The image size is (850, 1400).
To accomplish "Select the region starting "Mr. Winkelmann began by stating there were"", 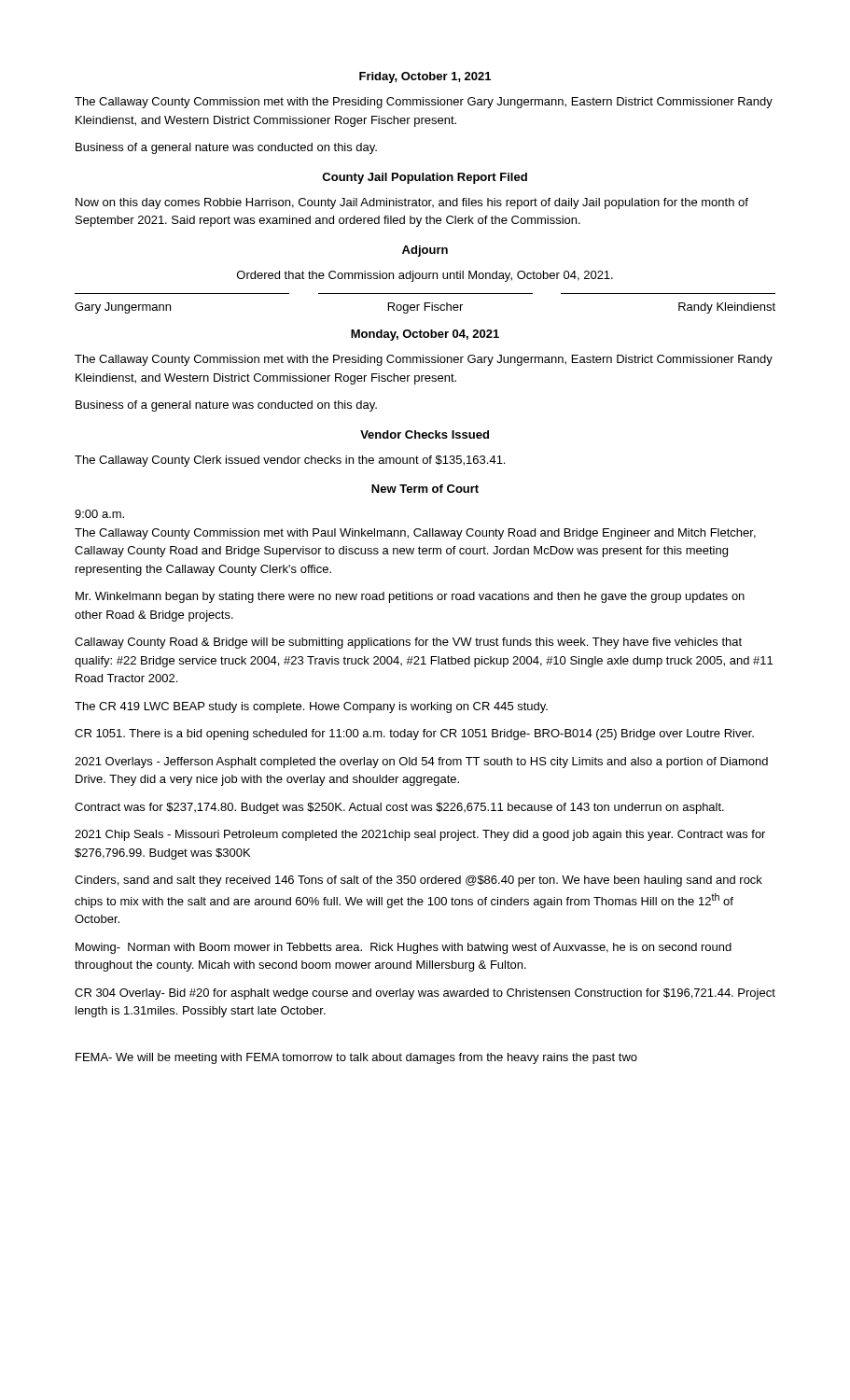I will pos(410,605).
